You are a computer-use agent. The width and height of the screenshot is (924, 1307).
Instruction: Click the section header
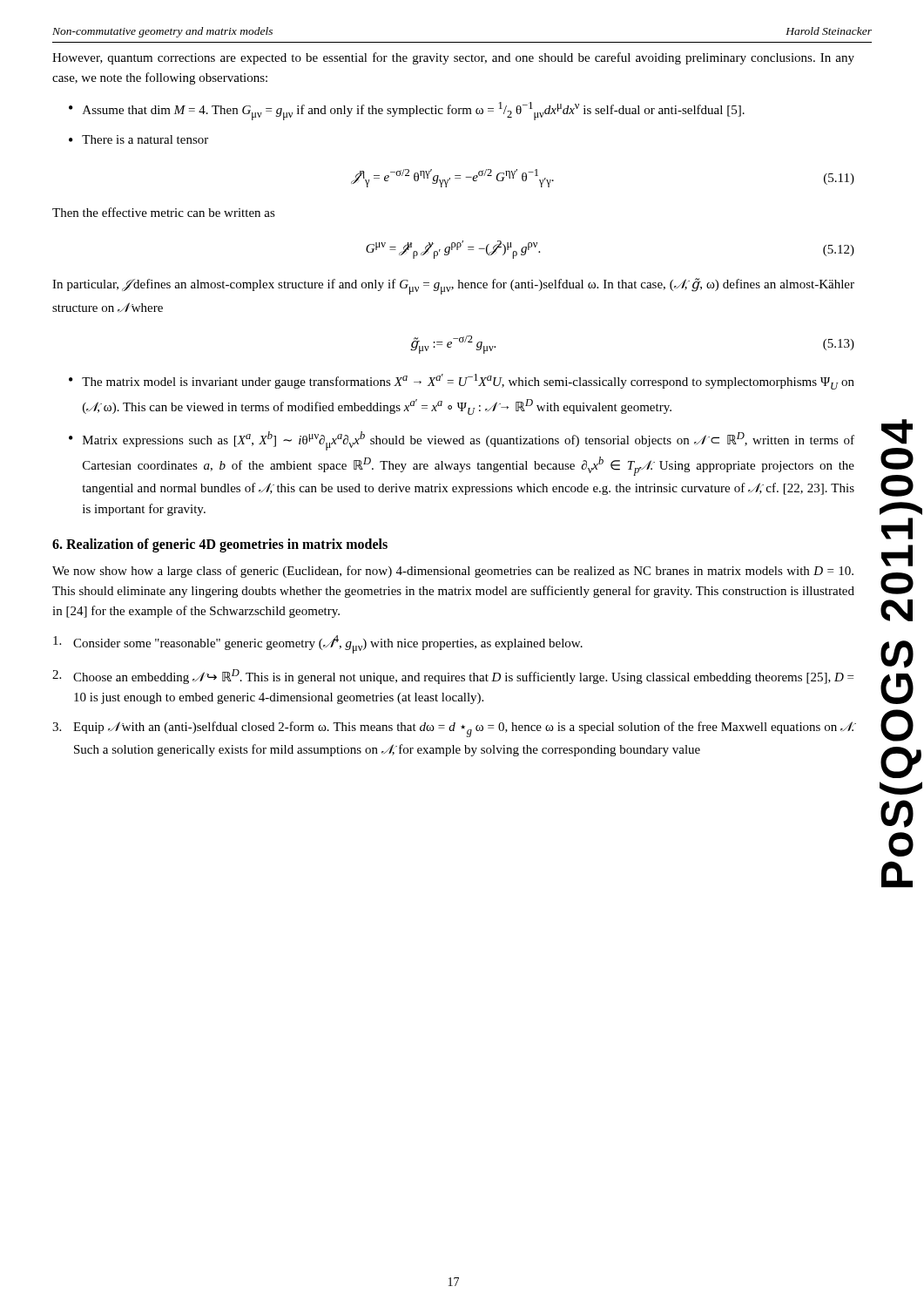(220, 544)
